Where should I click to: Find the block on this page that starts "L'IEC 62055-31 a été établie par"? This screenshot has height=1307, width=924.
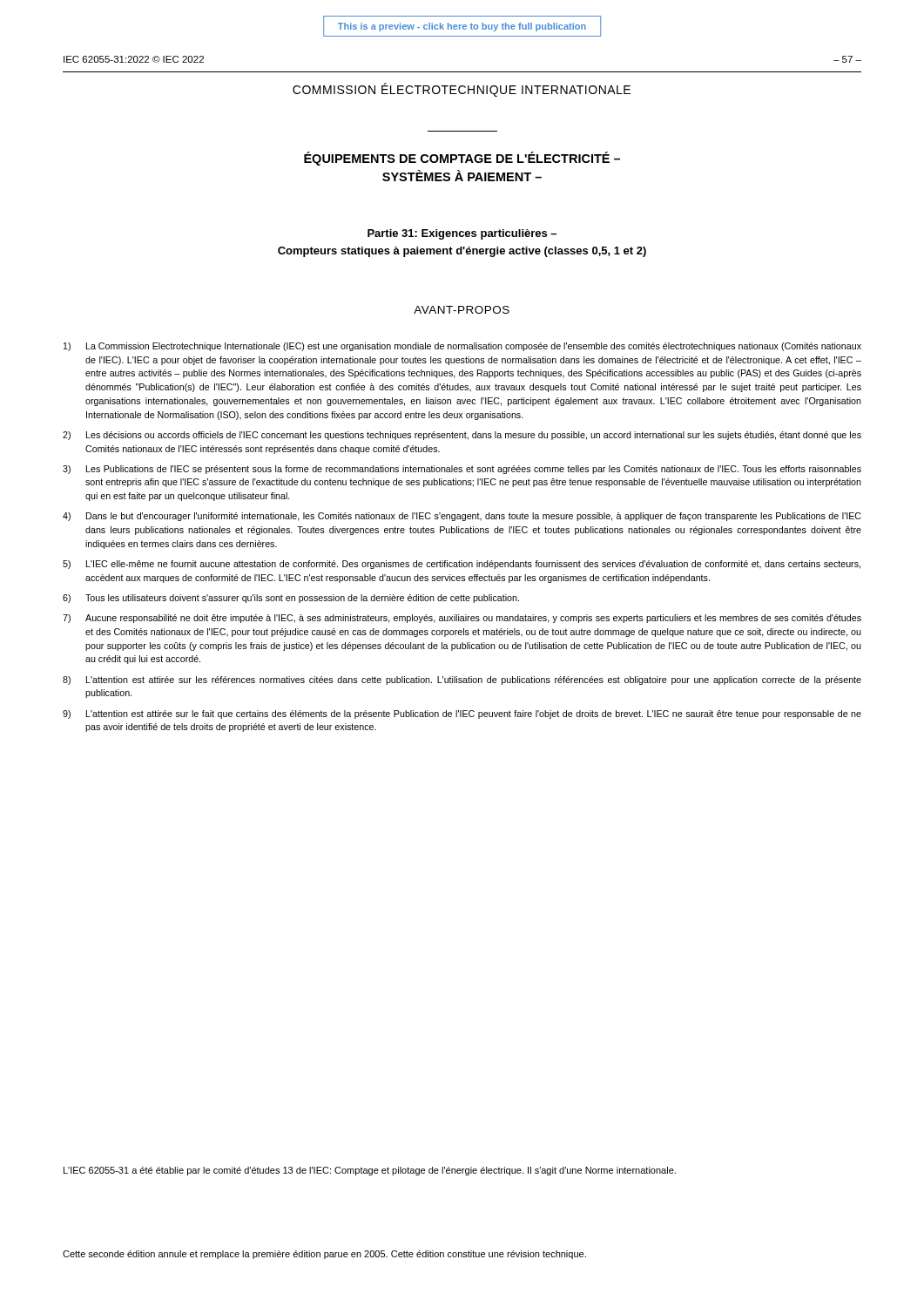point(370,1170)
